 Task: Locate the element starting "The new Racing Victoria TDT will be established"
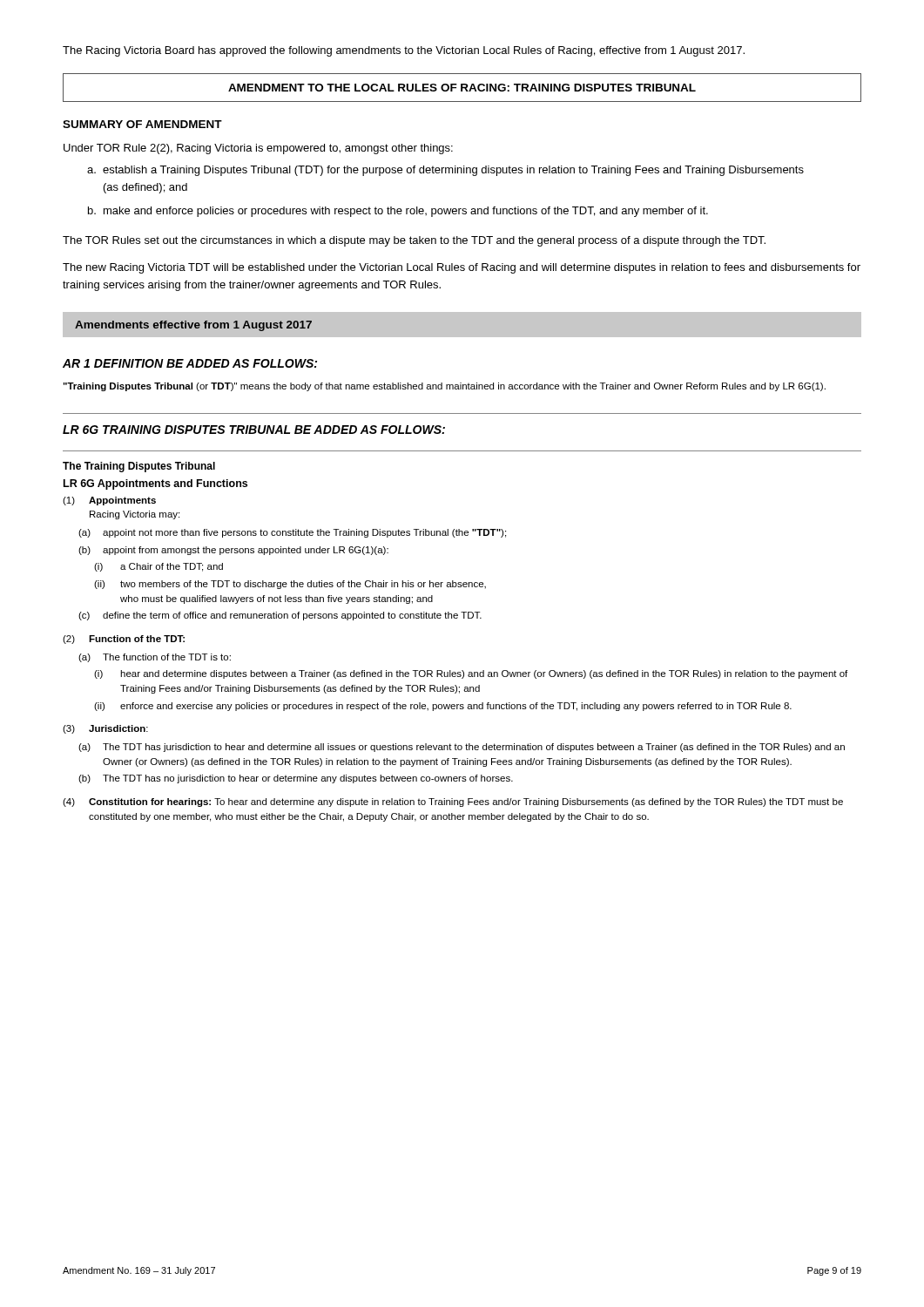click(462, 276)
